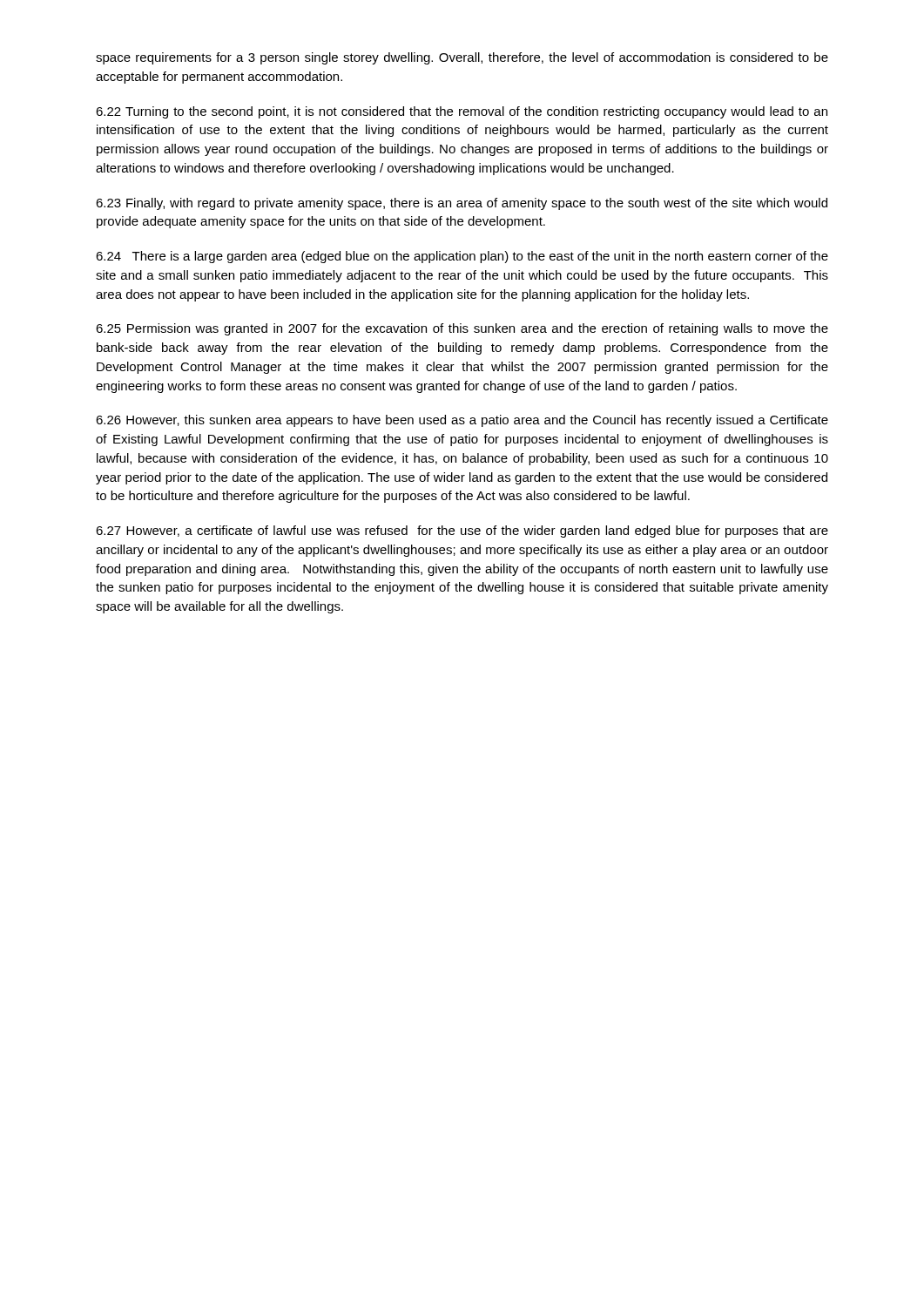Select the element starting "24 There is a large garden area"
Viewport: 924px width, 1307px height.
[462, 275]
